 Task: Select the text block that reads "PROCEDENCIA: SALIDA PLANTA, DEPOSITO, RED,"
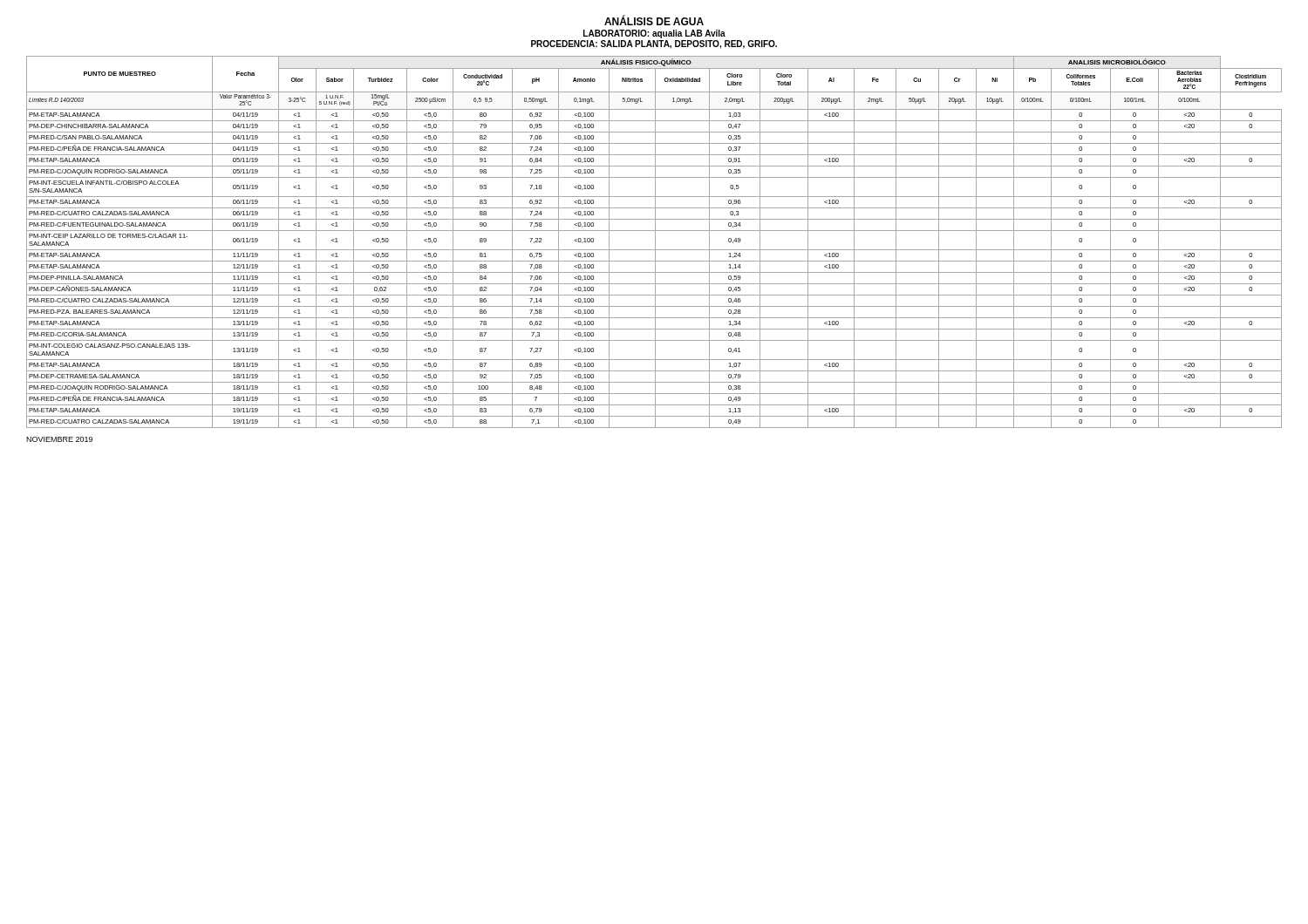[x=654, y=44]
